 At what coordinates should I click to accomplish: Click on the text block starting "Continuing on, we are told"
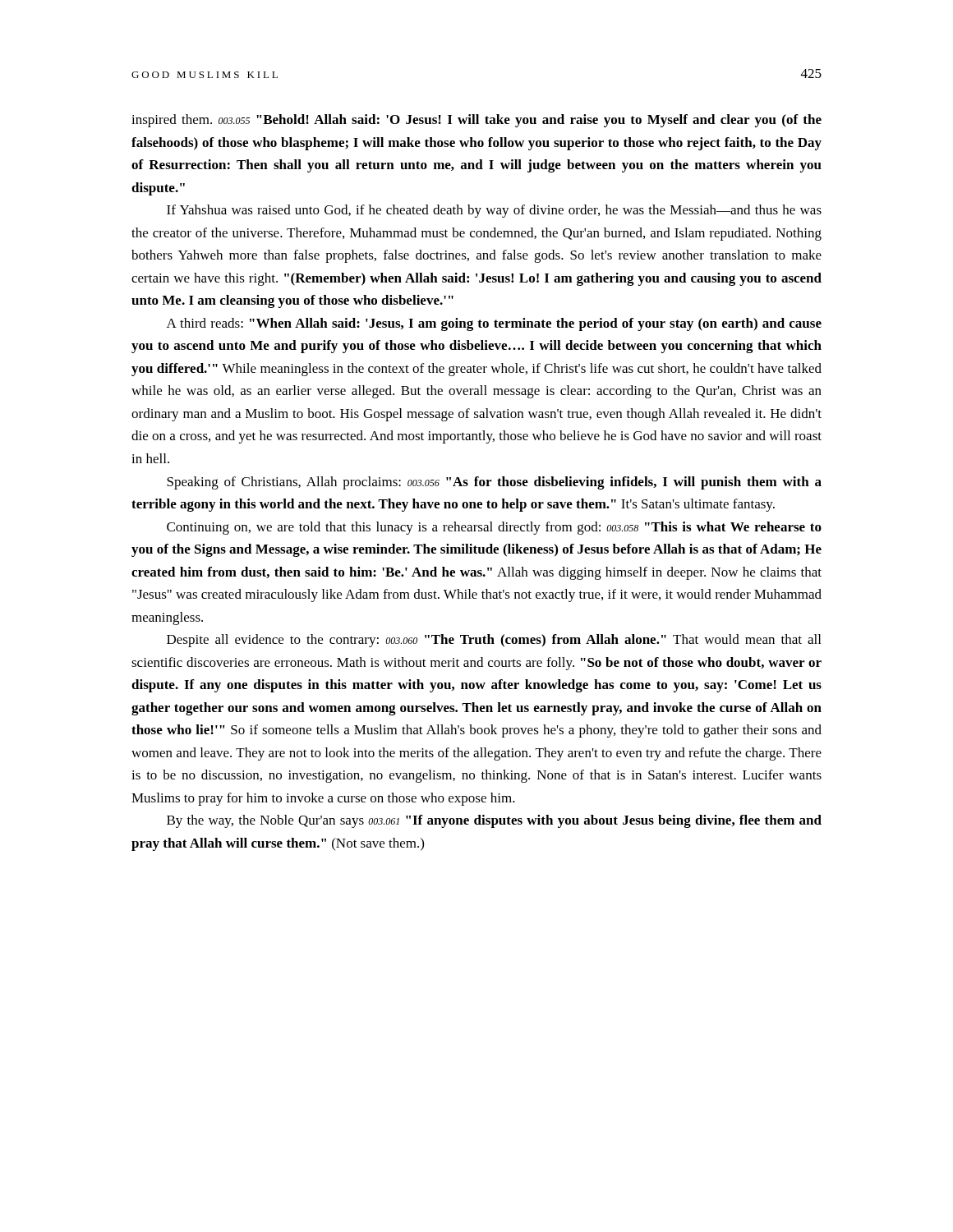pos(476,572)
